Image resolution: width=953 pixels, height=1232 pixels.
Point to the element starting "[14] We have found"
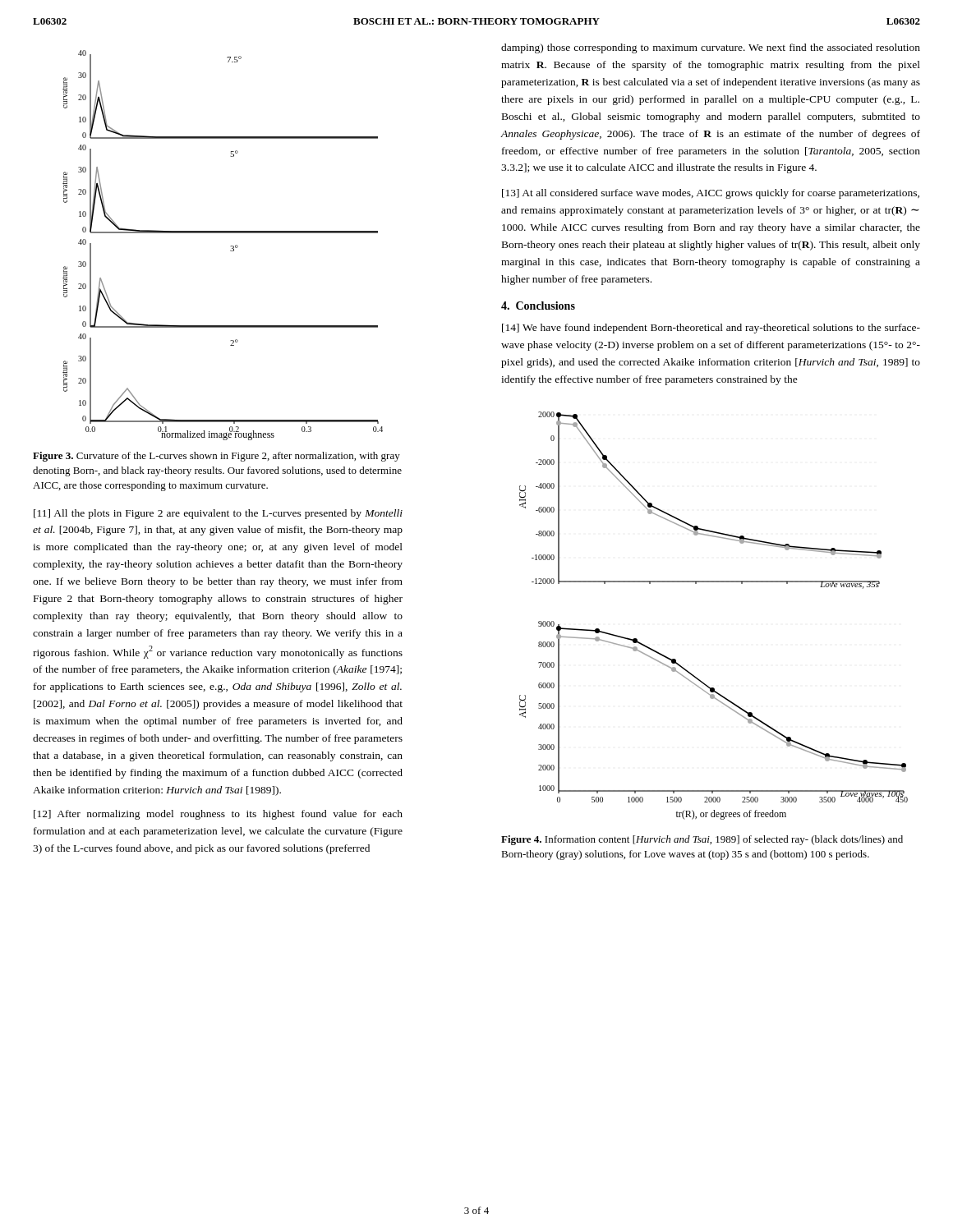pos(711,353)
